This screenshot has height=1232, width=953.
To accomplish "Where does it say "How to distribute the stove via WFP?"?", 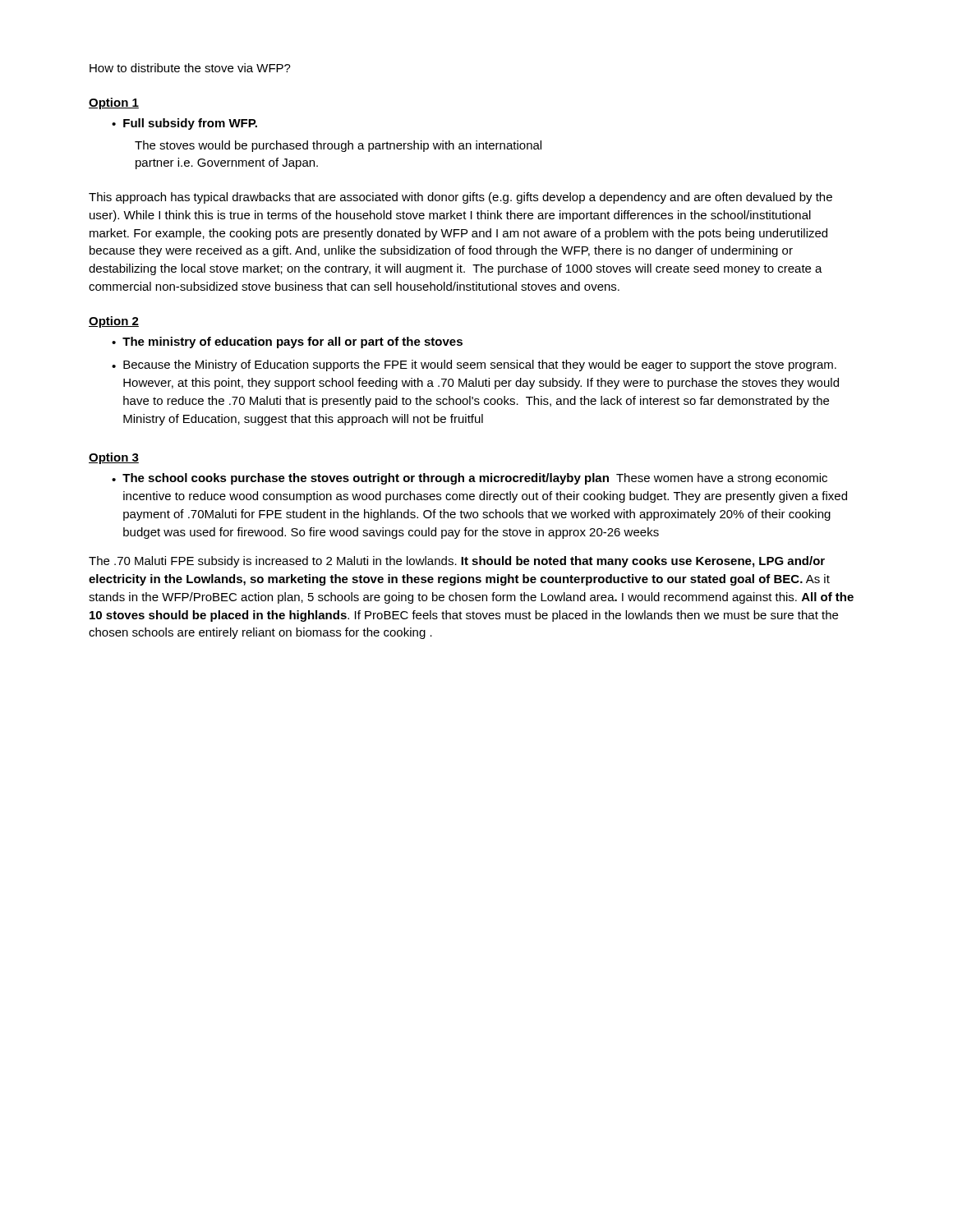I will [x=190, y=68].
